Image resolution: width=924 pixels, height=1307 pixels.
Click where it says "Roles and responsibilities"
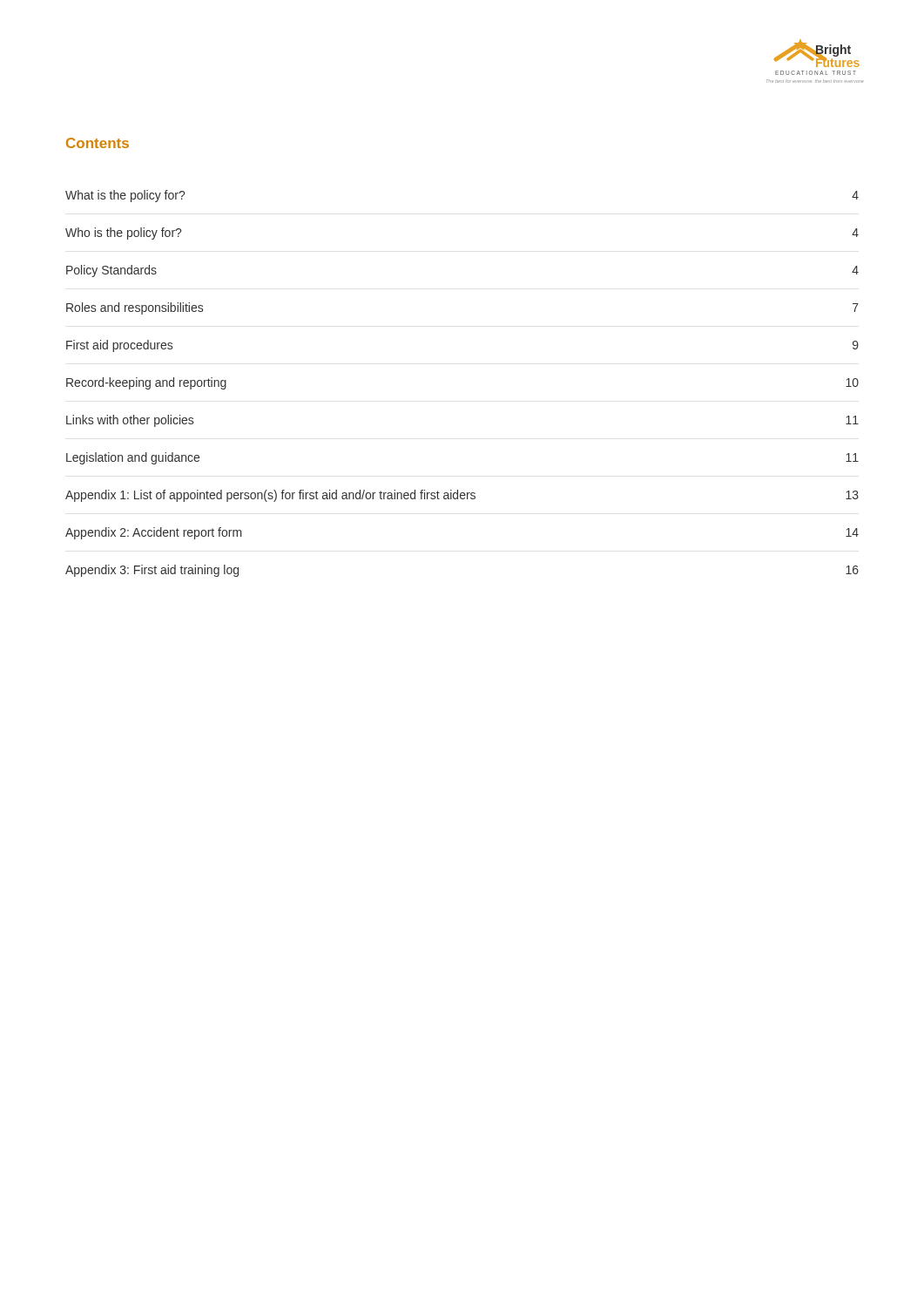tap(134, 308)
